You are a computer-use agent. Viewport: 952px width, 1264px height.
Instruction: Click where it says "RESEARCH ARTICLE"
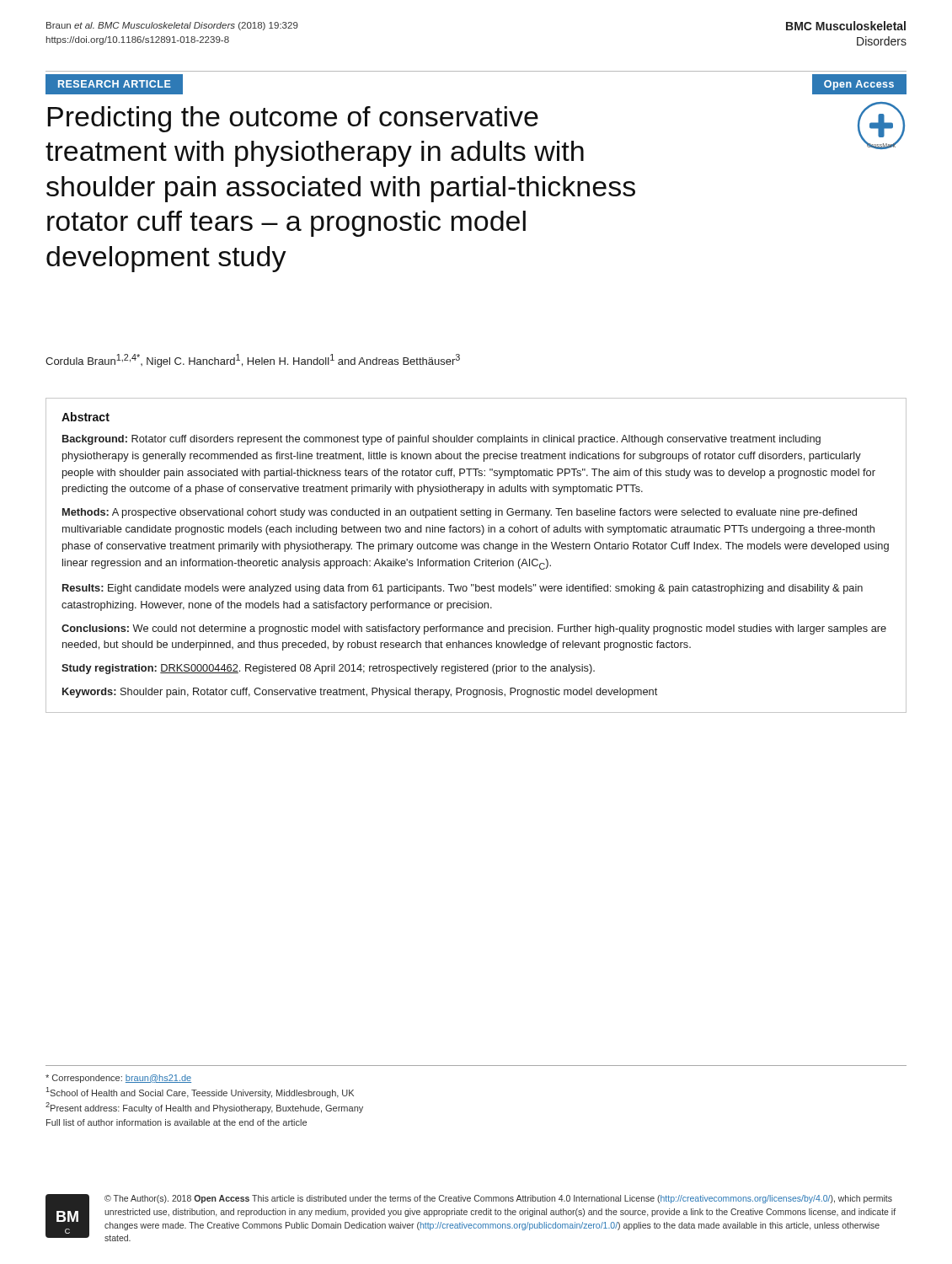pyautogui.click(x=114, y=84)
